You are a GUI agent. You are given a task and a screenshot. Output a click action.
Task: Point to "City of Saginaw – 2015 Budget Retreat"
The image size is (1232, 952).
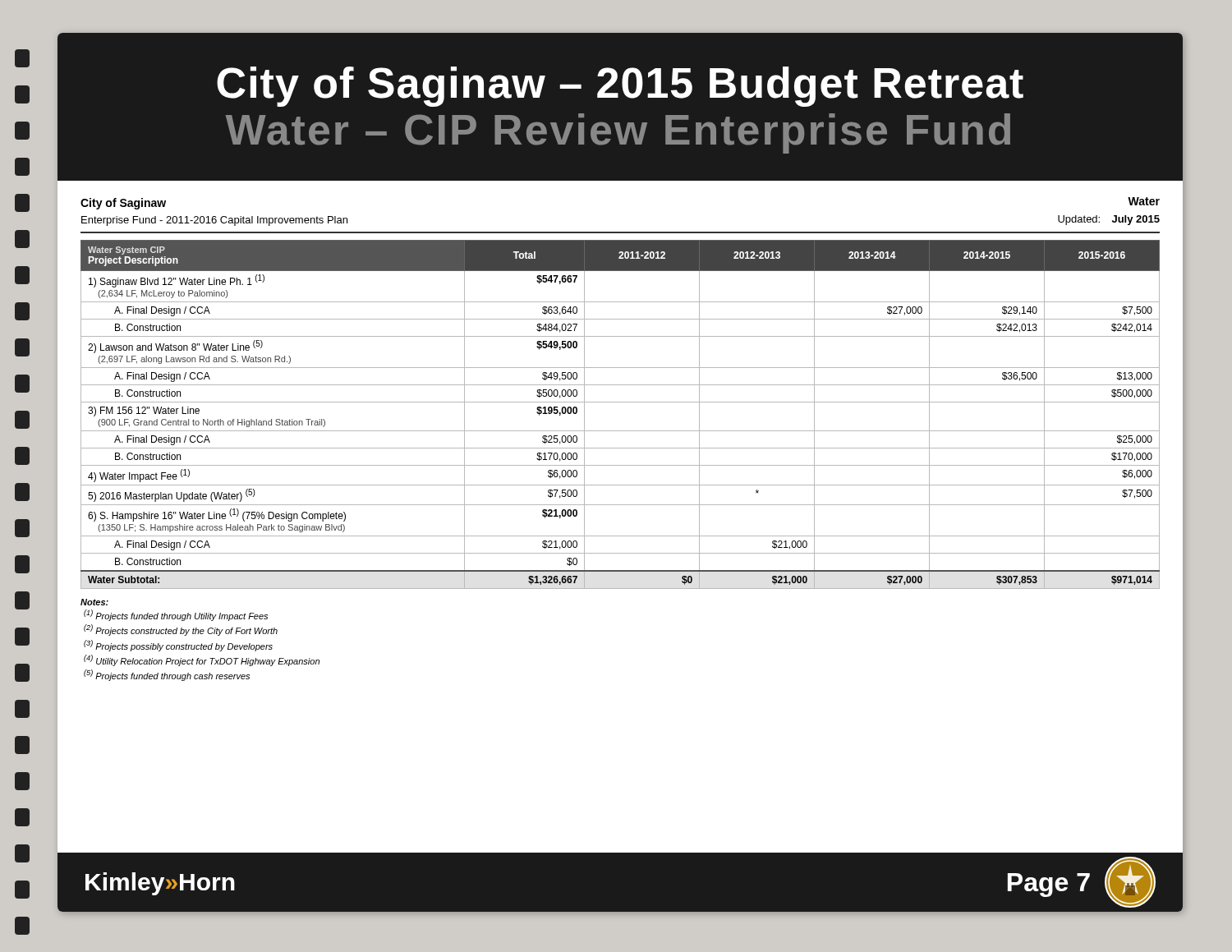pyautogui.click(x=620, y=83)
